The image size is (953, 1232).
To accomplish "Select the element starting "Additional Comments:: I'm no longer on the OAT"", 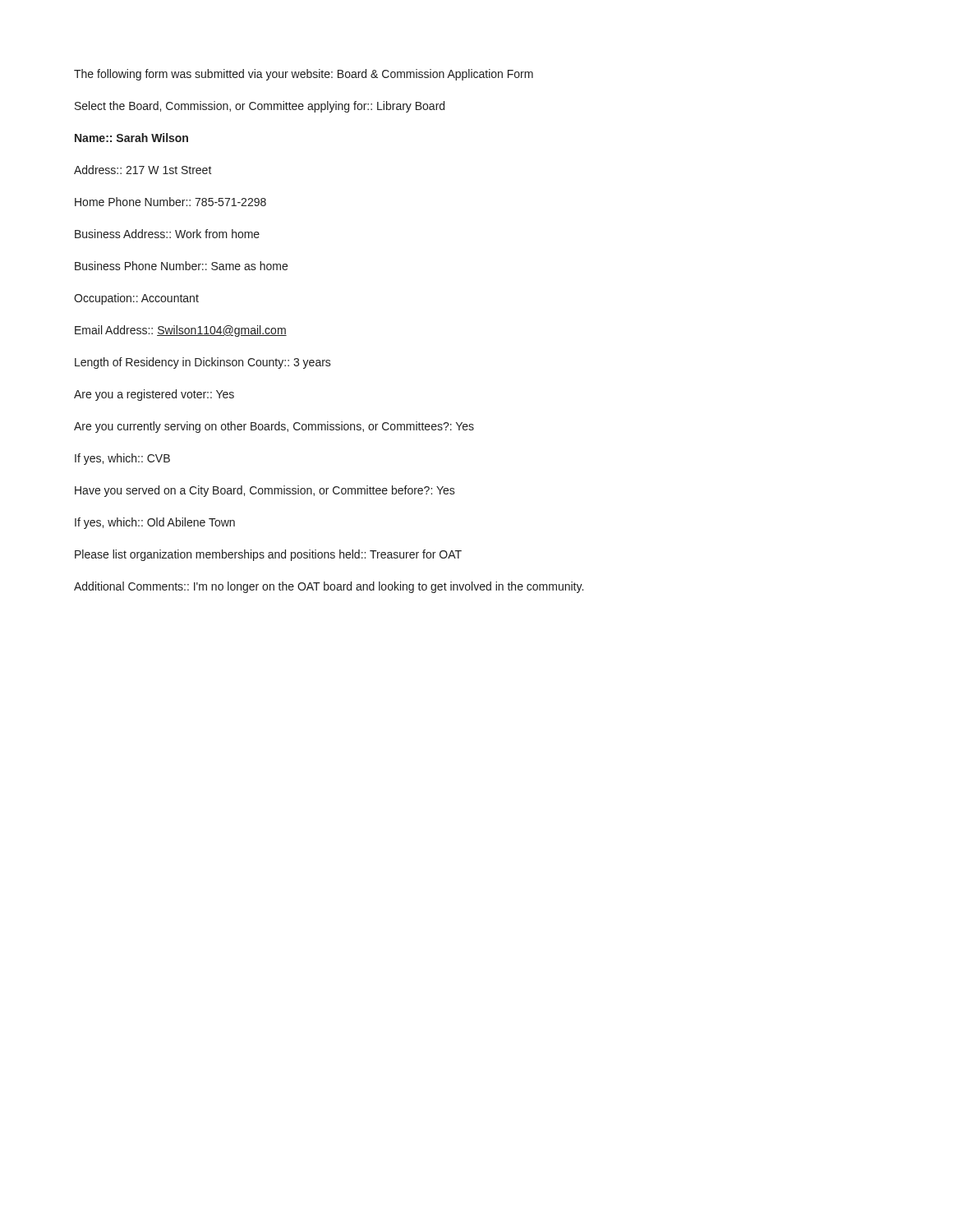I will (x=329, y=586).
